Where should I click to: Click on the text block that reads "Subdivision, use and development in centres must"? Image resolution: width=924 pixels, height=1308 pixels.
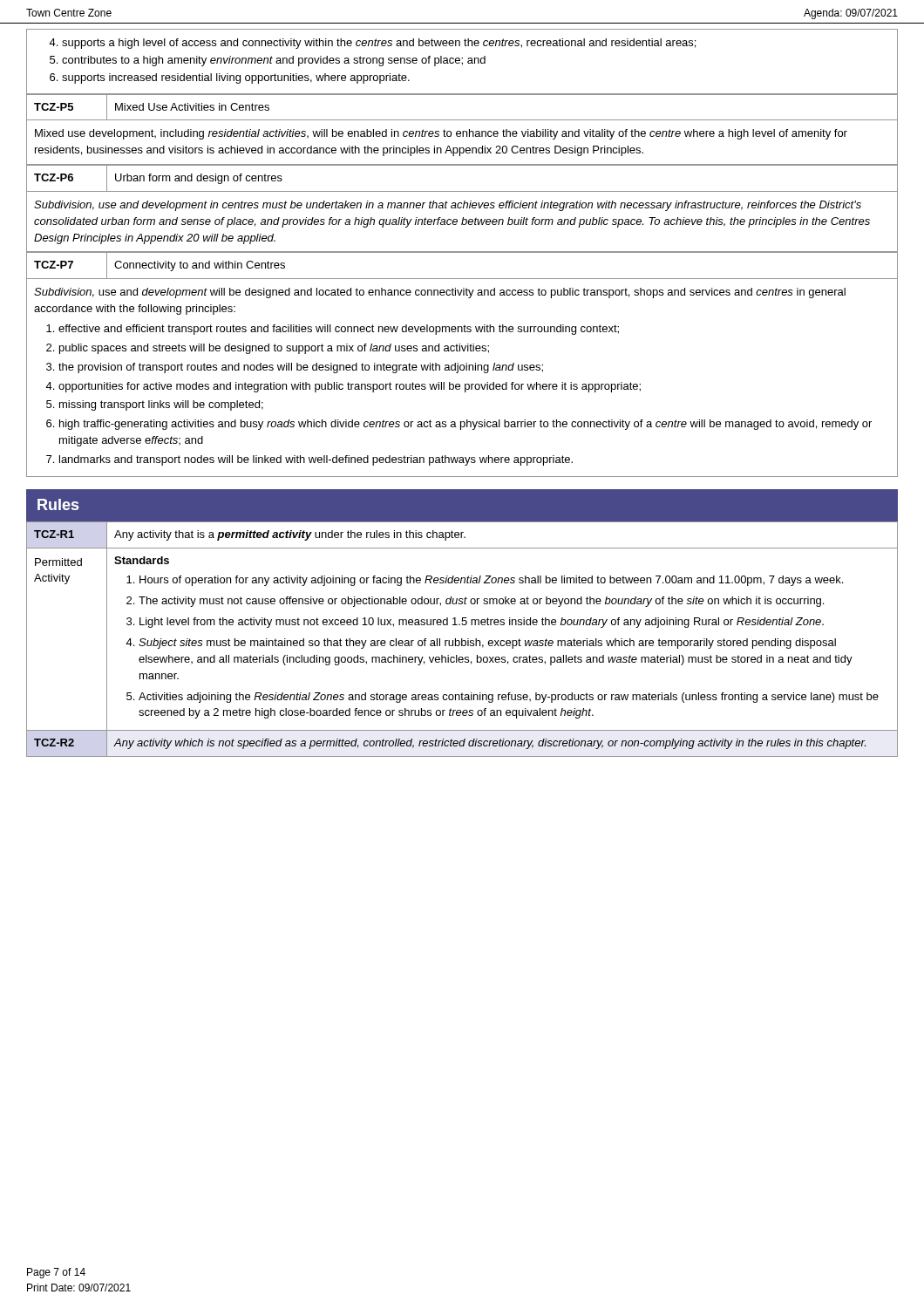pyautogui.click(x=452, y=221)
